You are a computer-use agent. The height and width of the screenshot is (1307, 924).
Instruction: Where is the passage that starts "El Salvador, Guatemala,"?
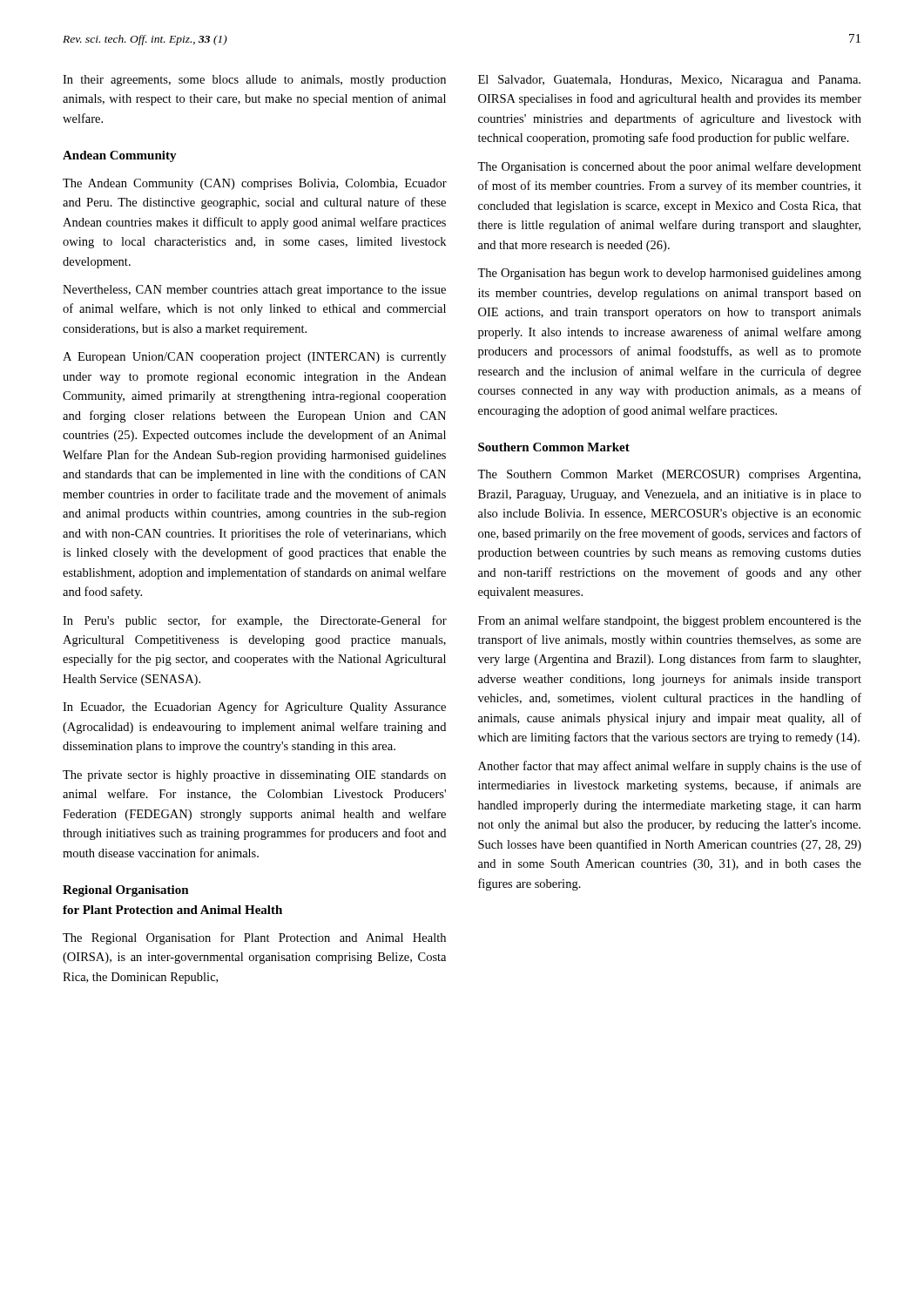pyautogui.click(x=669, y=109)
